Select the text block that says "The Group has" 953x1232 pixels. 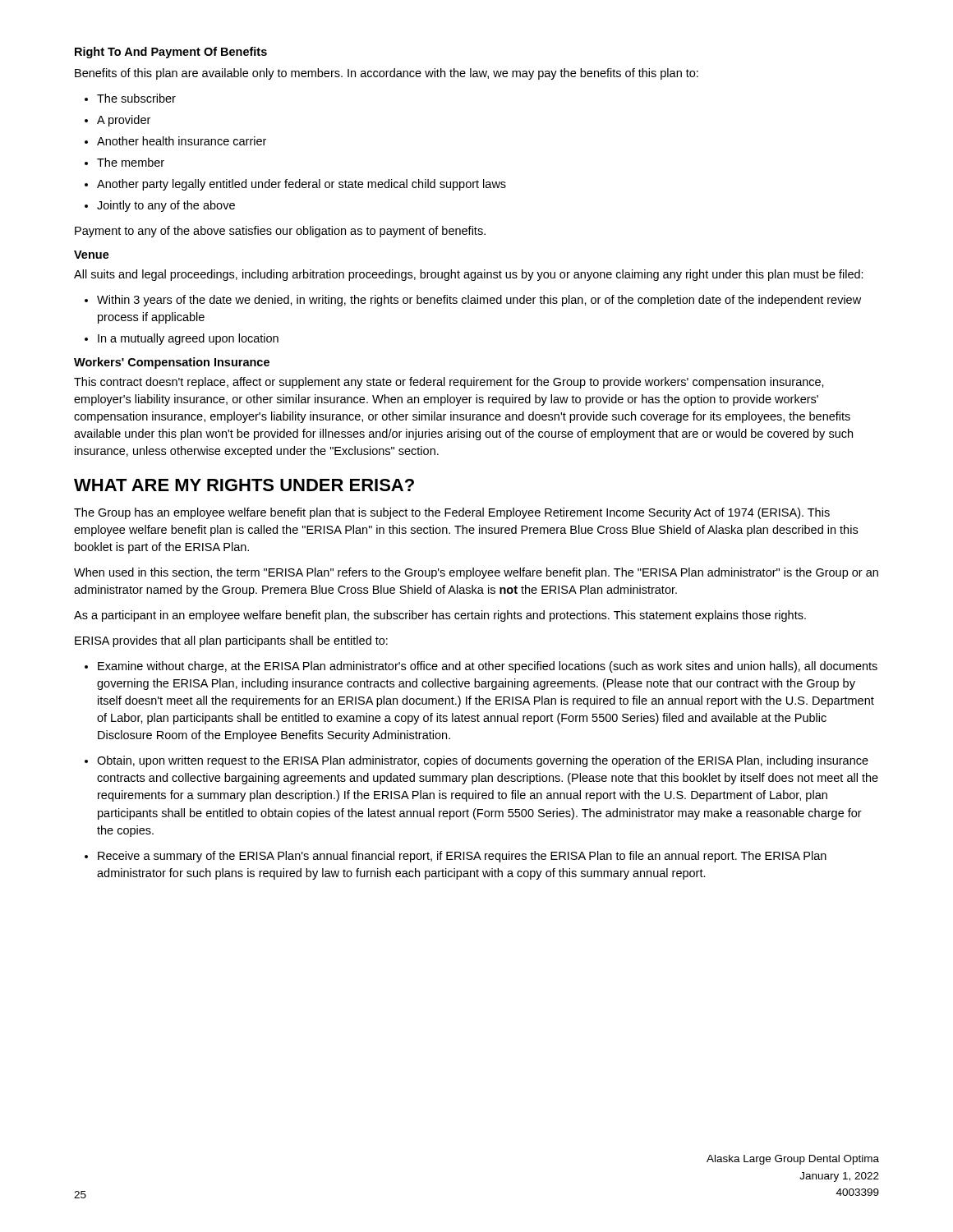pos(466,530)
